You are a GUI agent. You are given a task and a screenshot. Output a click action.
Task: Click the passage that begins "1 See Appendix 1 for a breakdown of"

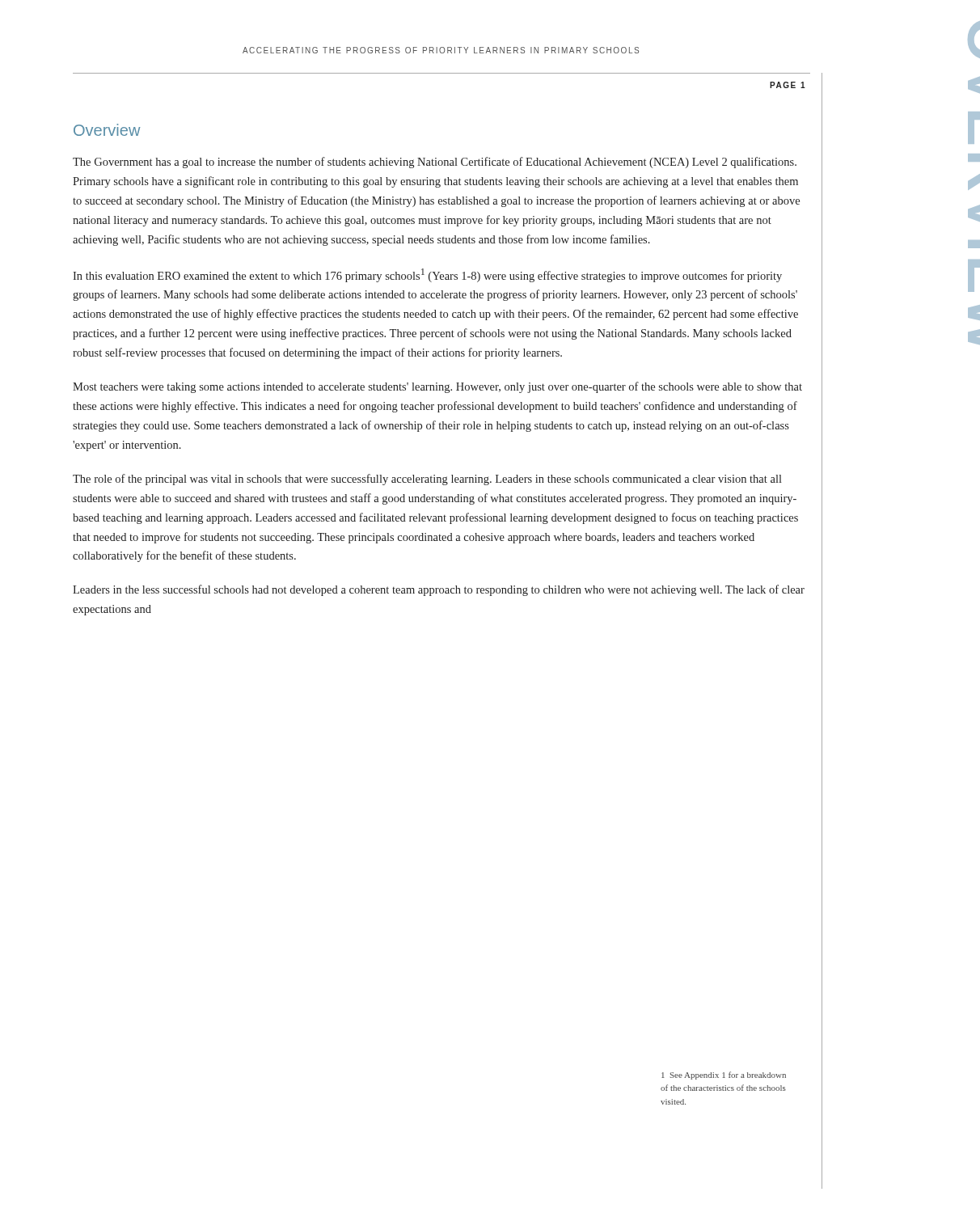coord(725,1088)
